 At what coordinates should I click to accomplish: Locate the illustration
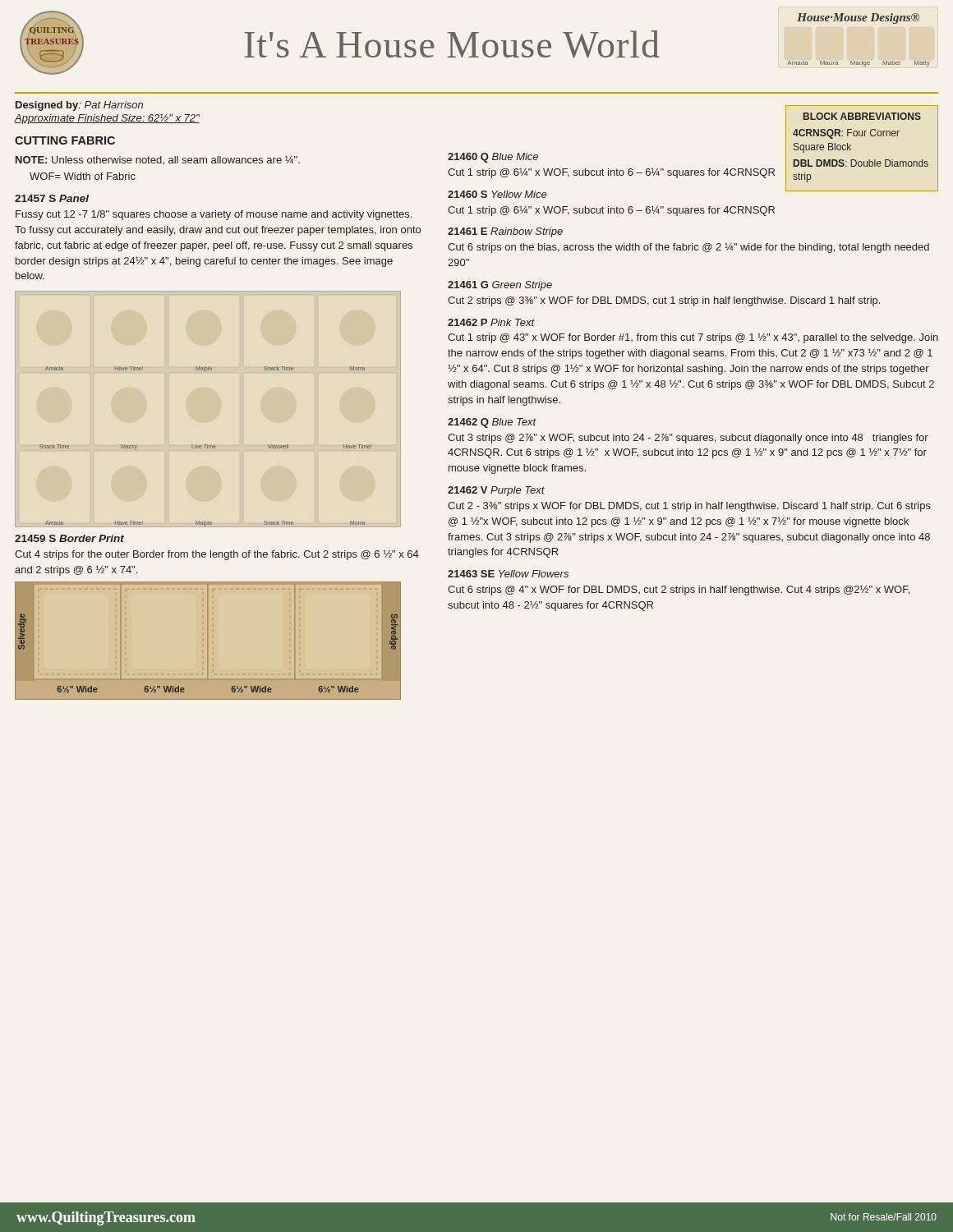(x=208, y=409)
